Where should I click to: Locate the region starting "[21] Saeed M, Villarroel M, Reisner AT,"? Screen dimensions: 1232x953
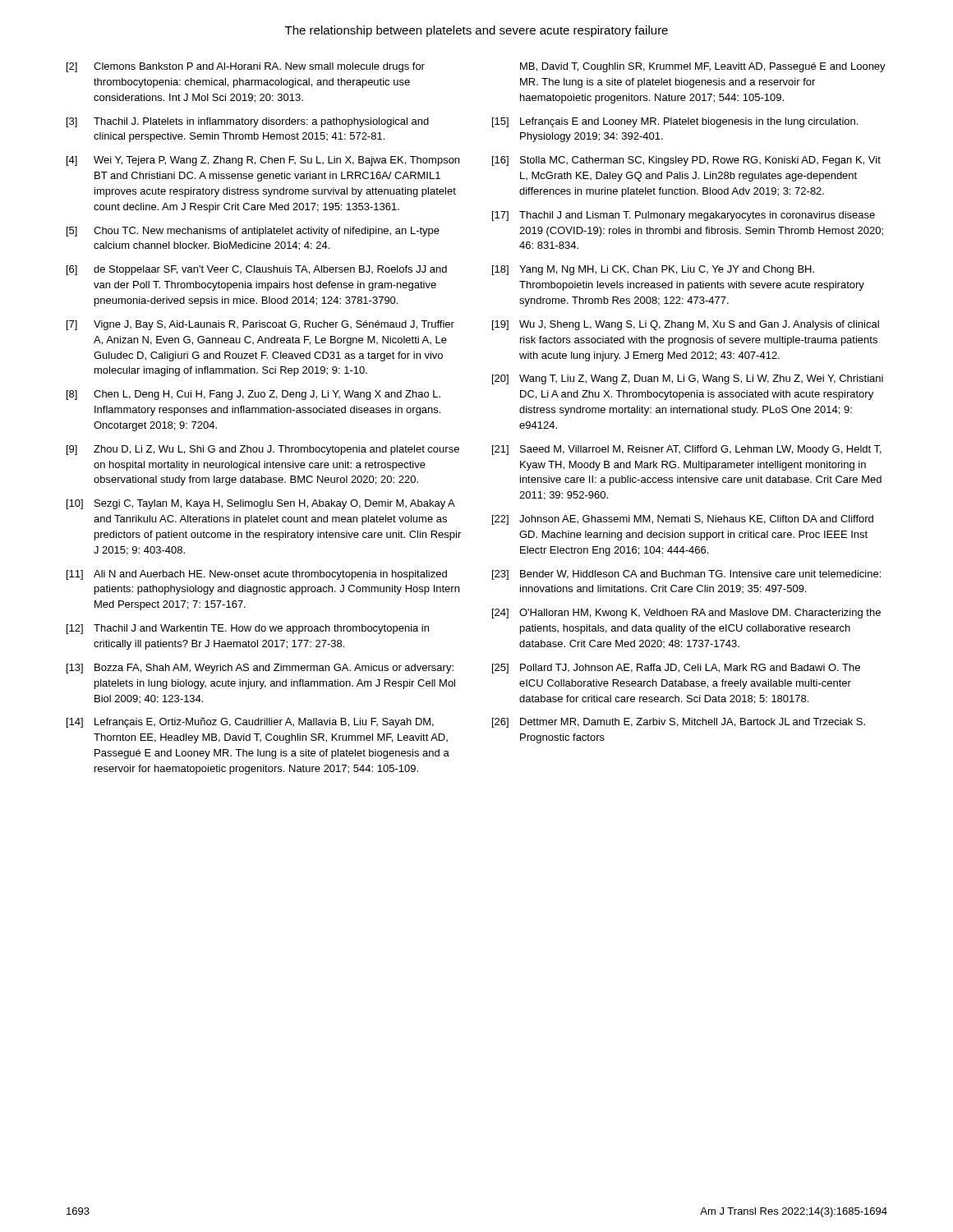[x=689, y=473]
